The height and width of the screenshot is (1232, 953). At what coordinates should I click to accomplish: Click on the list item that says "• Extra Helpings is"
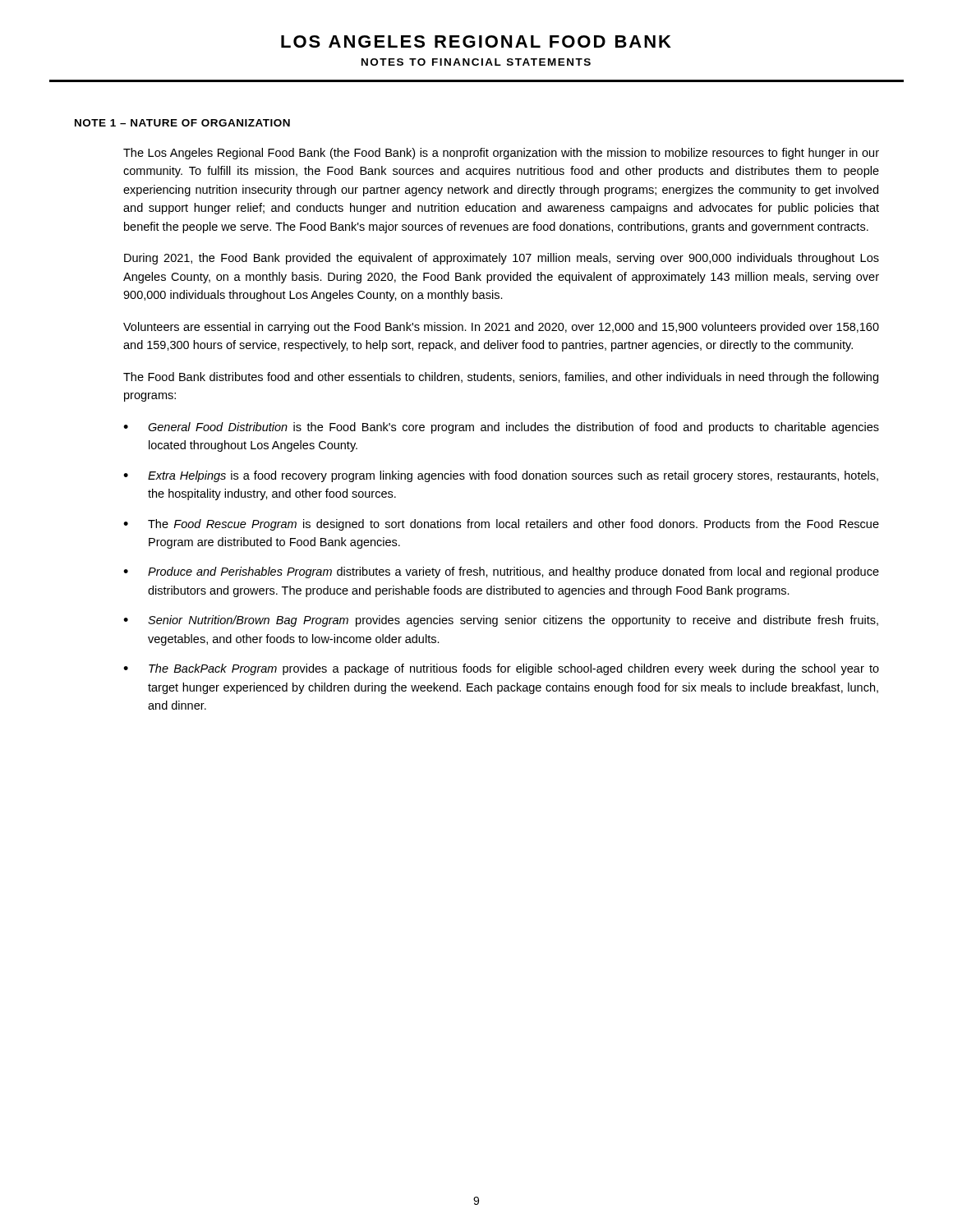pyautogui.click(x=501, y=485)
